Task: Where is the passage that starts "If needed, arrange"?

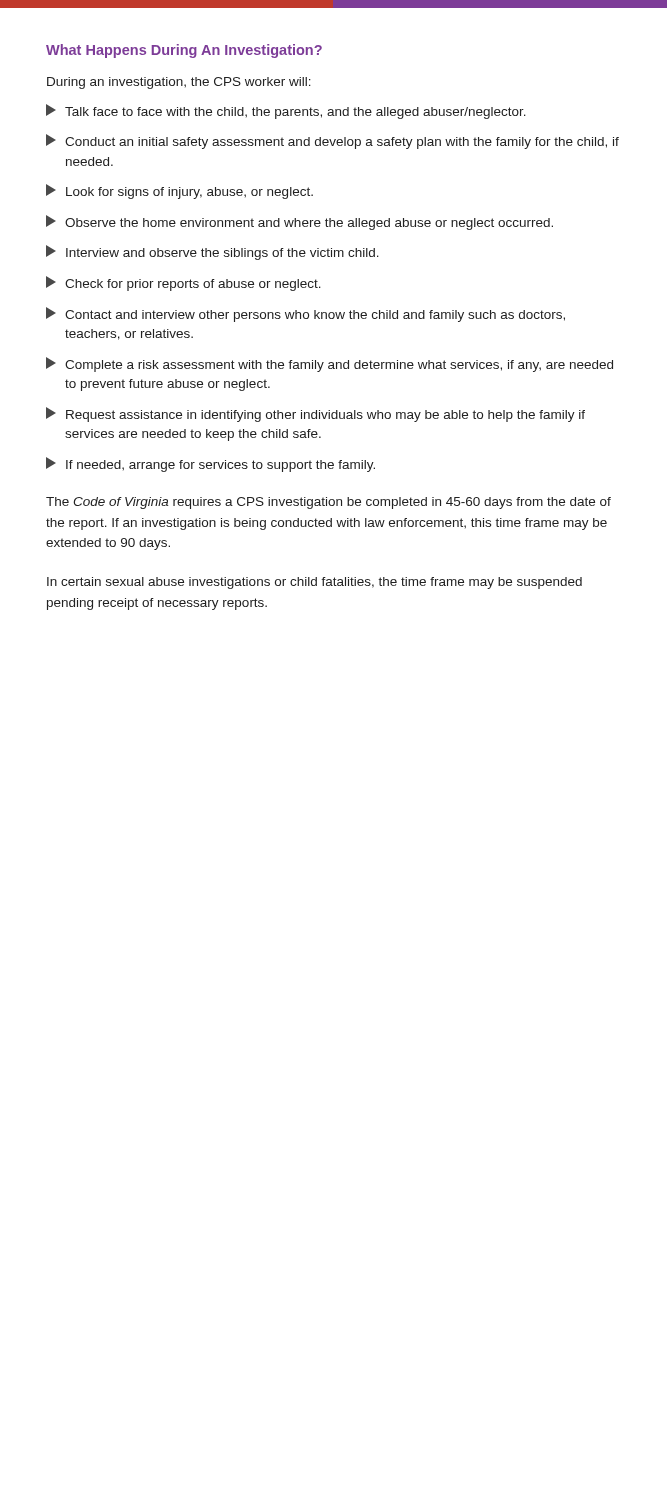Action: pos(211,465)
